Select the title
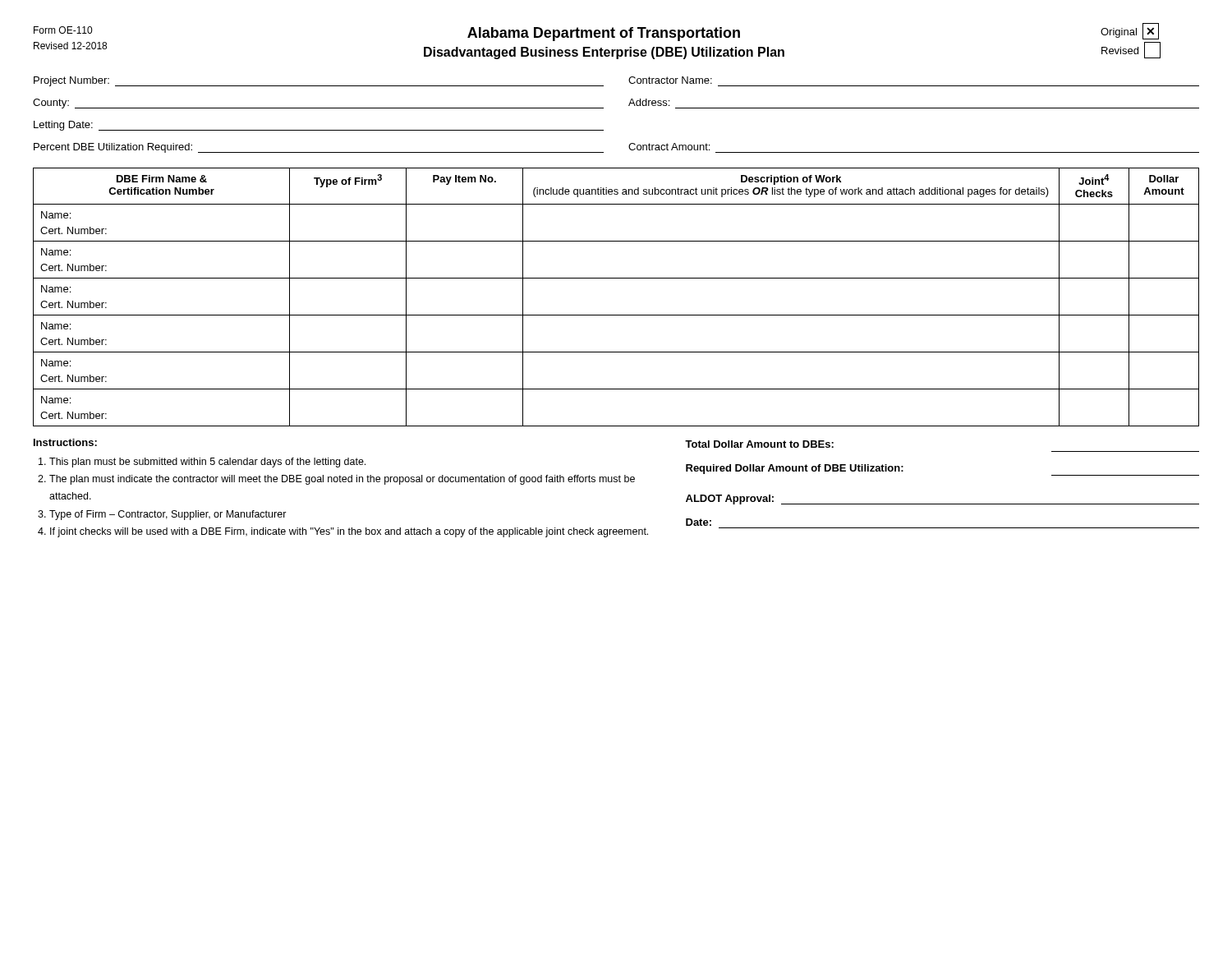 click(x=604, y=43)
